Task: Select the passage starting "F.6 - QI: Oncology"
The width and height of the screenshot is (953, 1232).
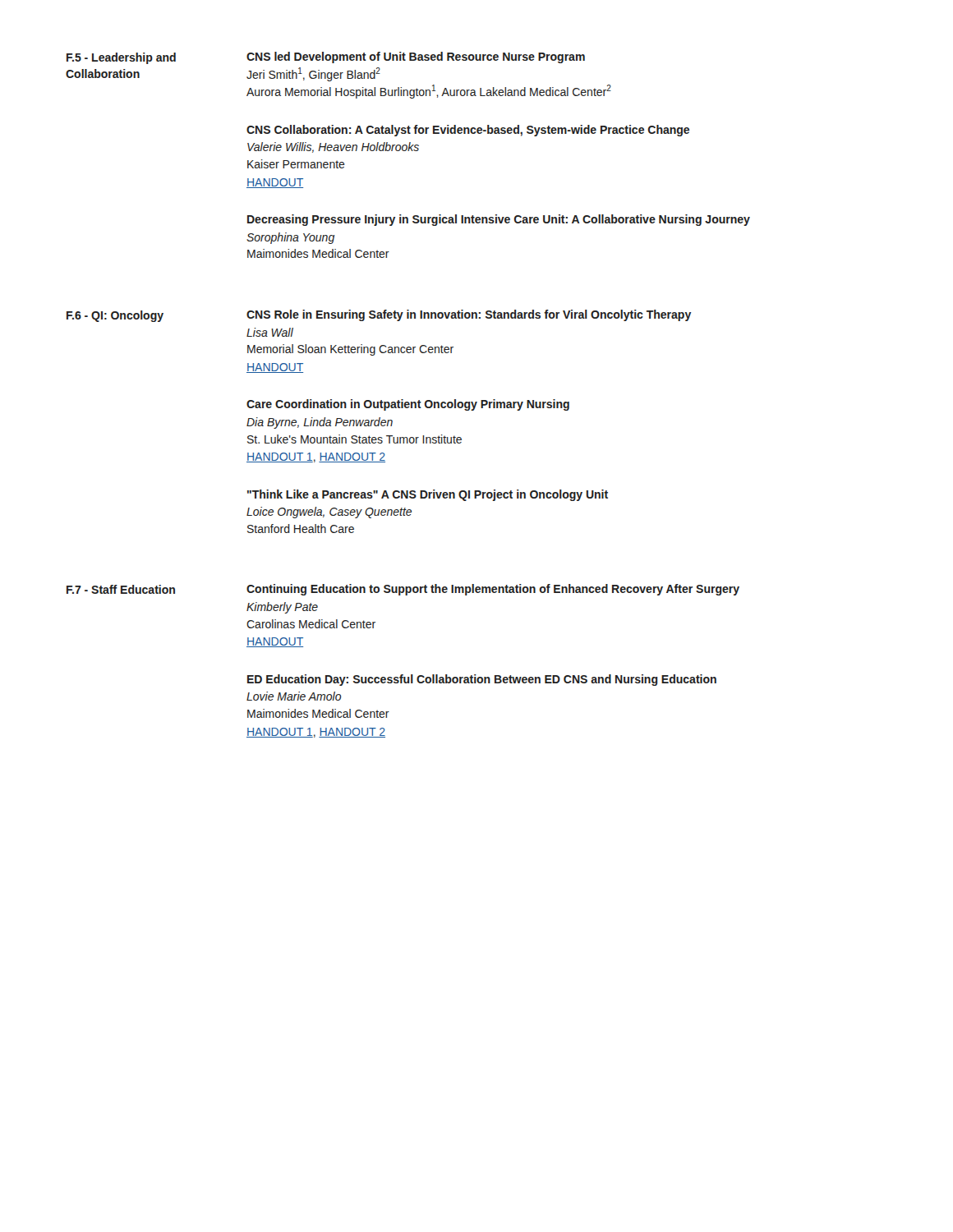Action: tap(115, 315)
